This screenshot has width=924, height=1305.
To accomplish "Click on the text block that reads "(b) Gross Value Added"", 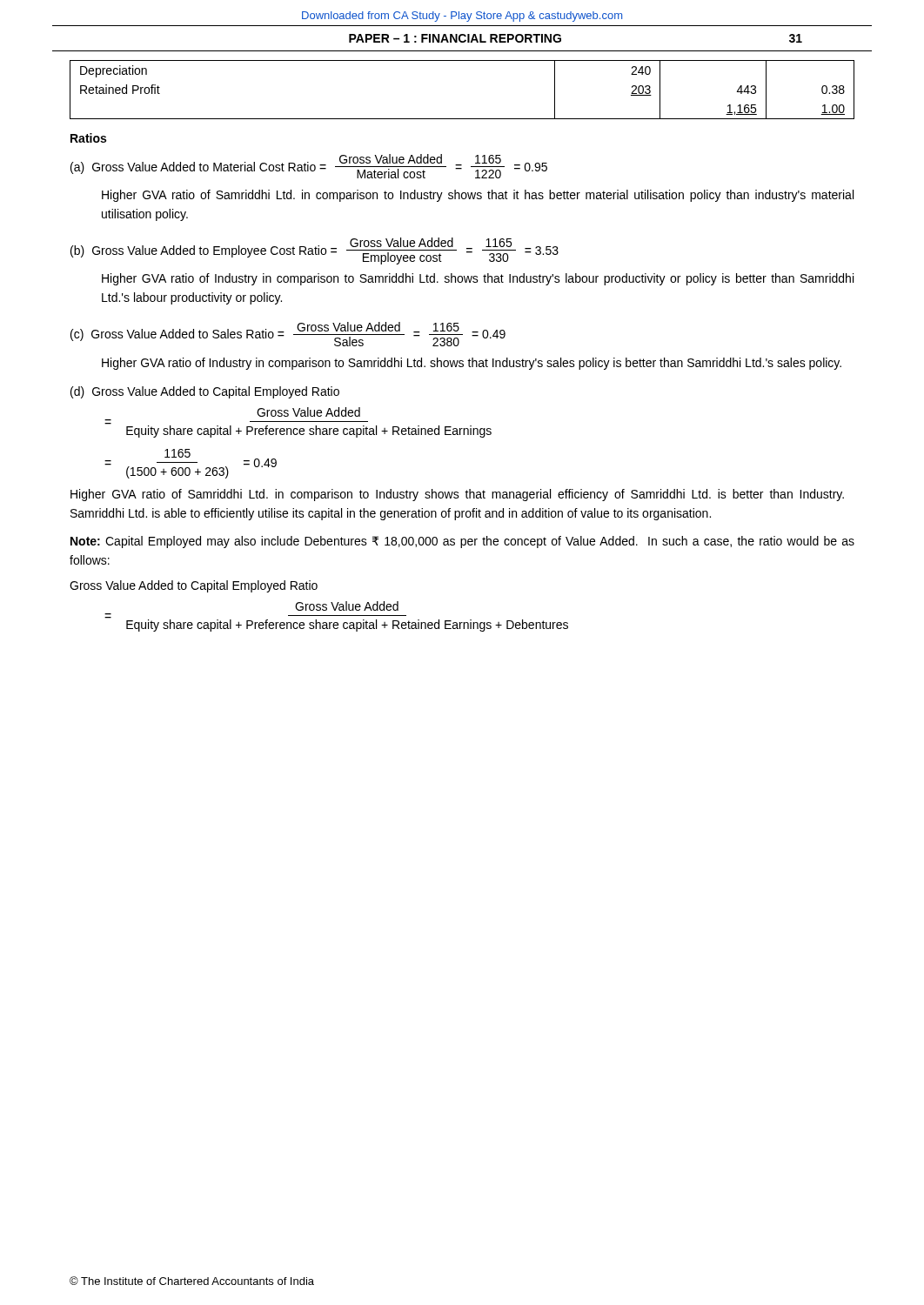I will 462,272.
